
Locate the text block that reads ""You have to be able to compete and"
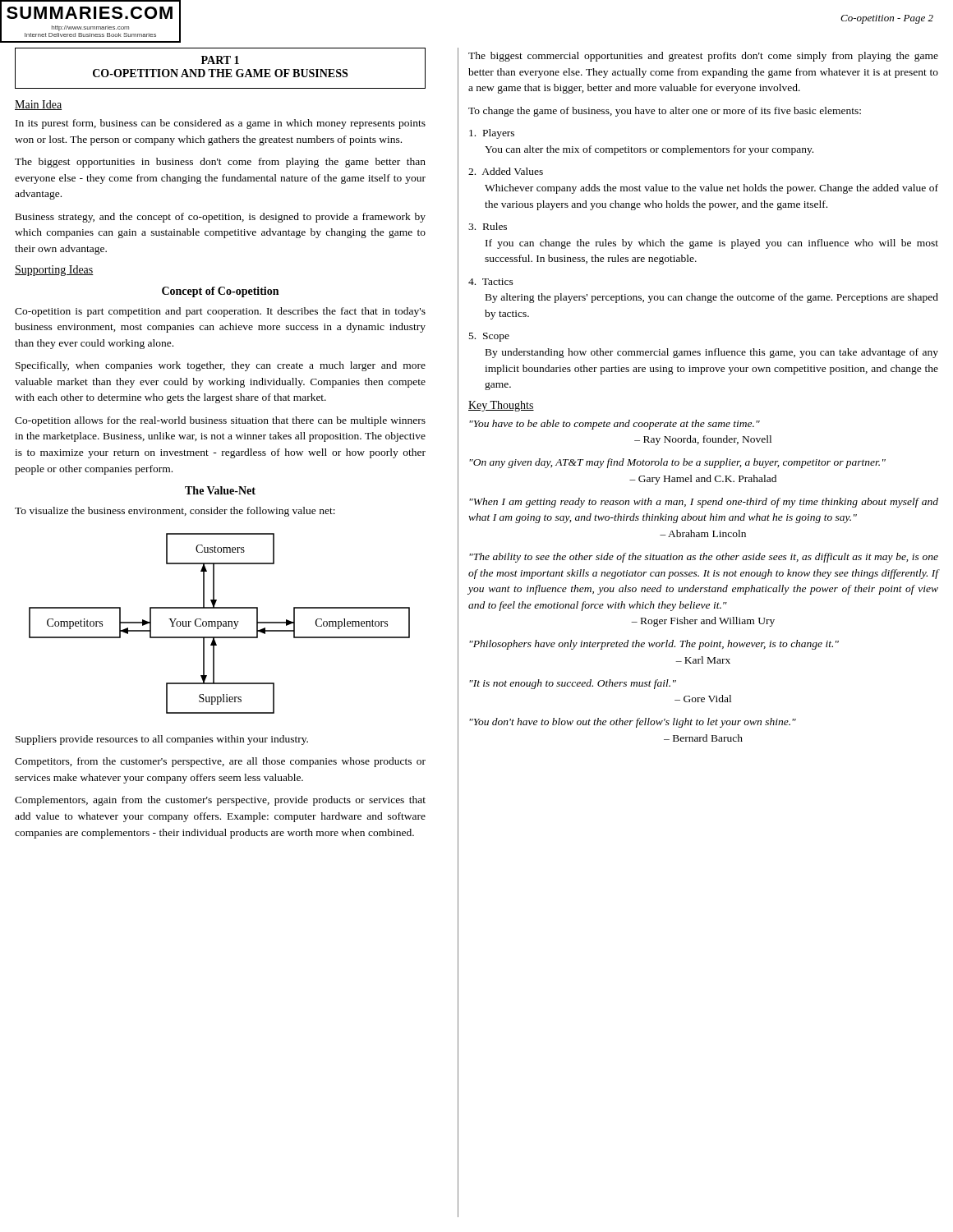click(x=703, y=431)
